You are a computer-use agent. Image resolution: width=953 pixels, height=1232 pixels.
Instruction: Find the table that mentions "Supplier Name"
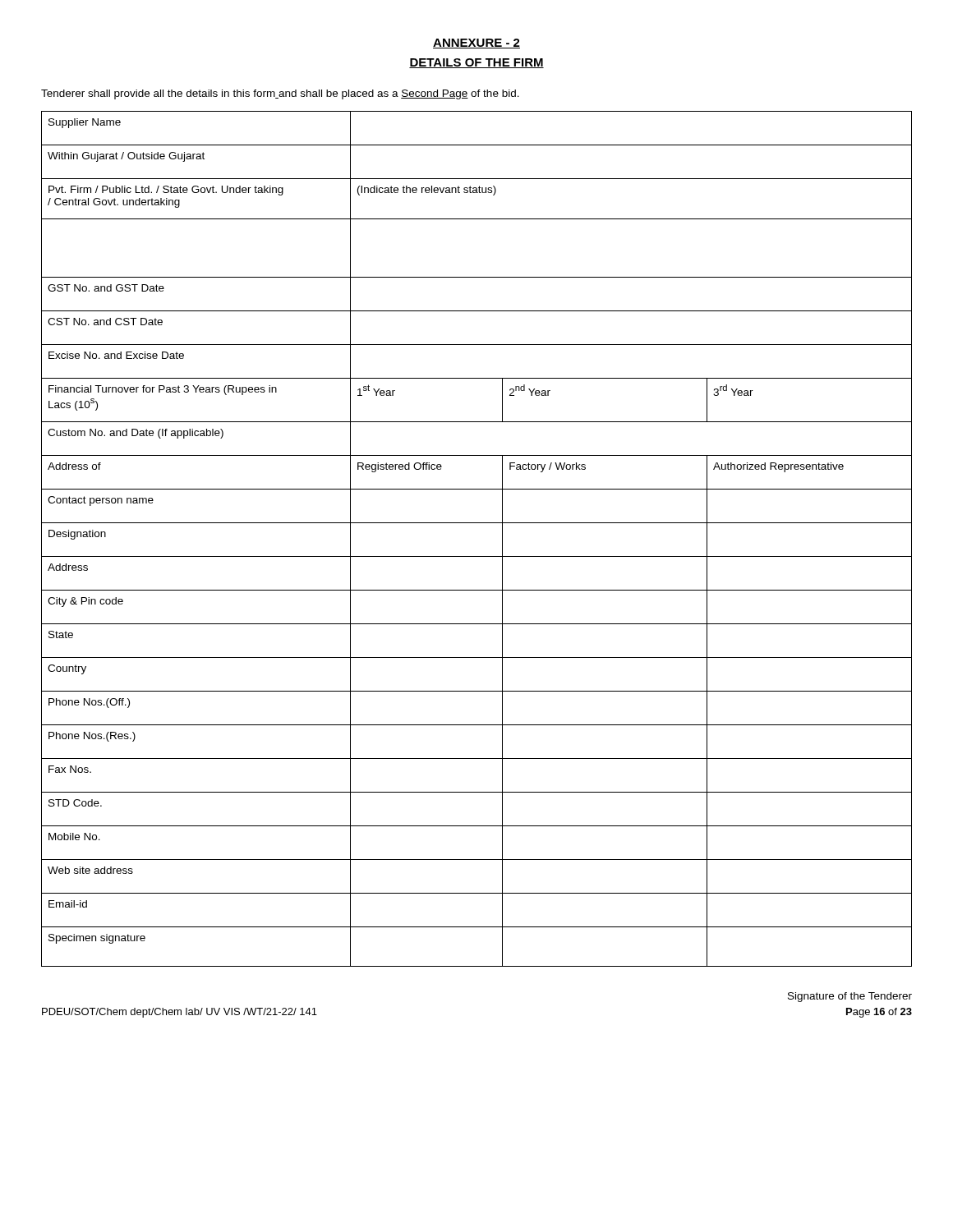pos(476,539)
